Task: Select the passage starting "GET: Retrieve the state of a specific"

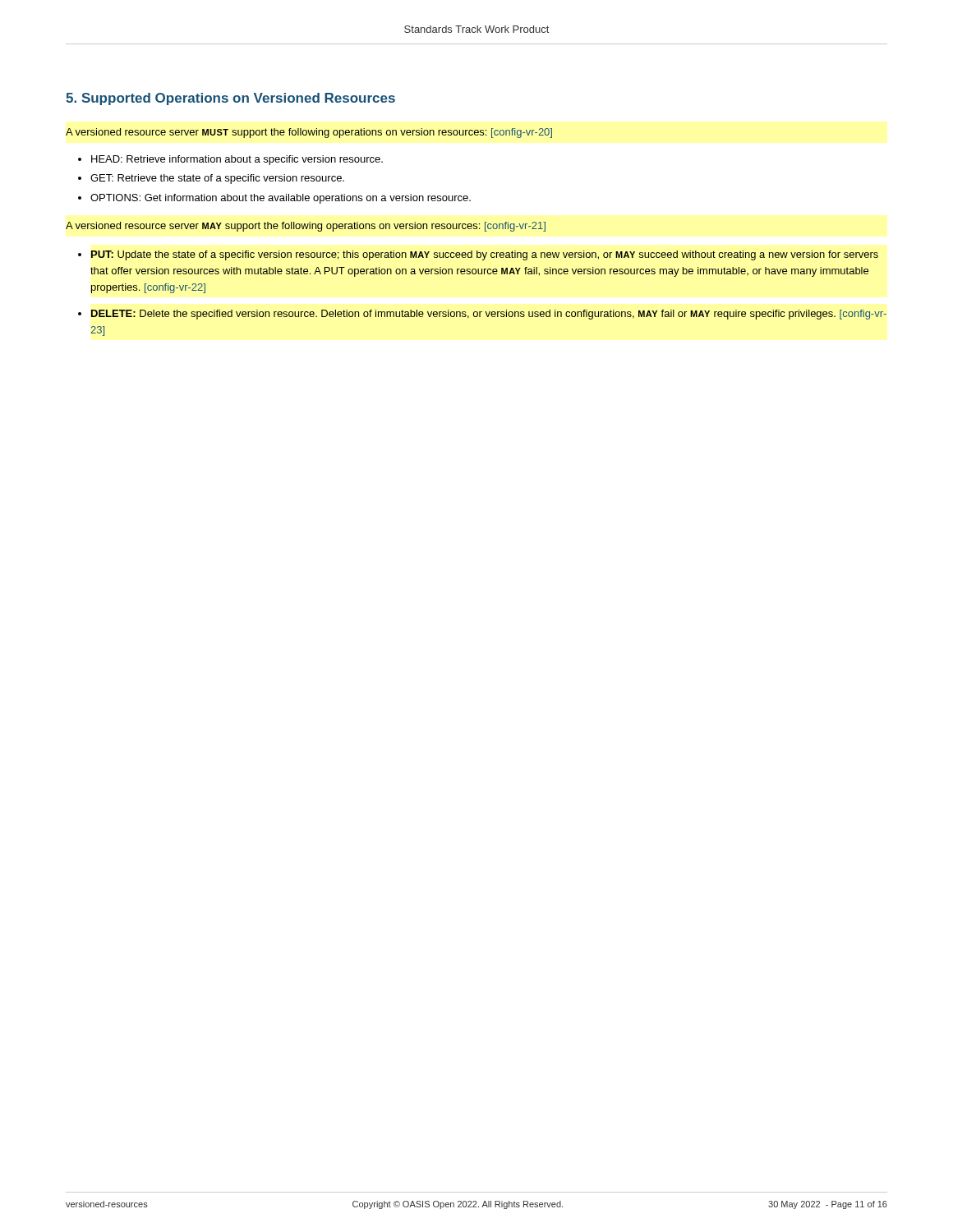Action: (x=218, y=178)
